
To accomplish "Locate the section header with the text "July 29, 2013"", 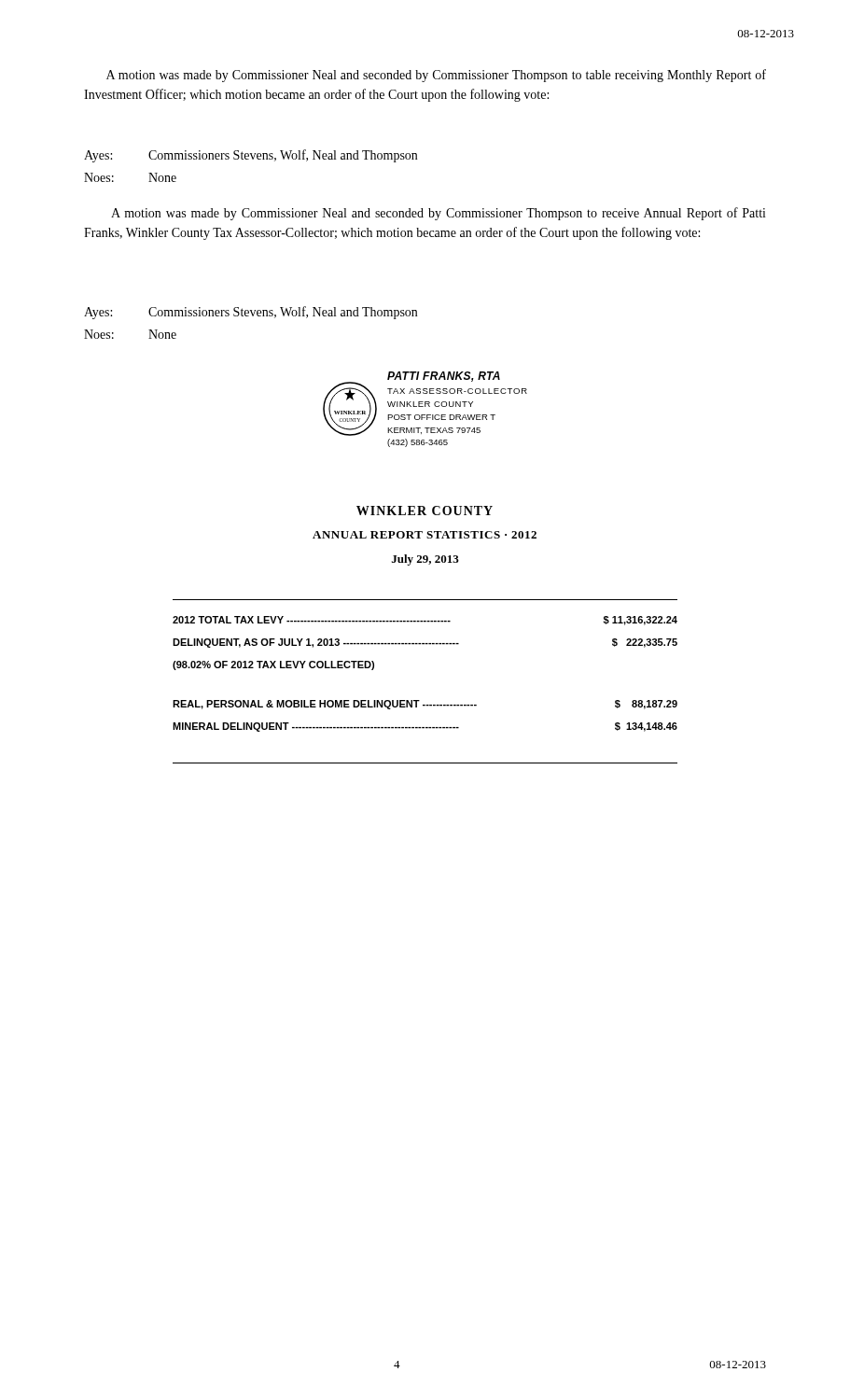I will [425, 559].
